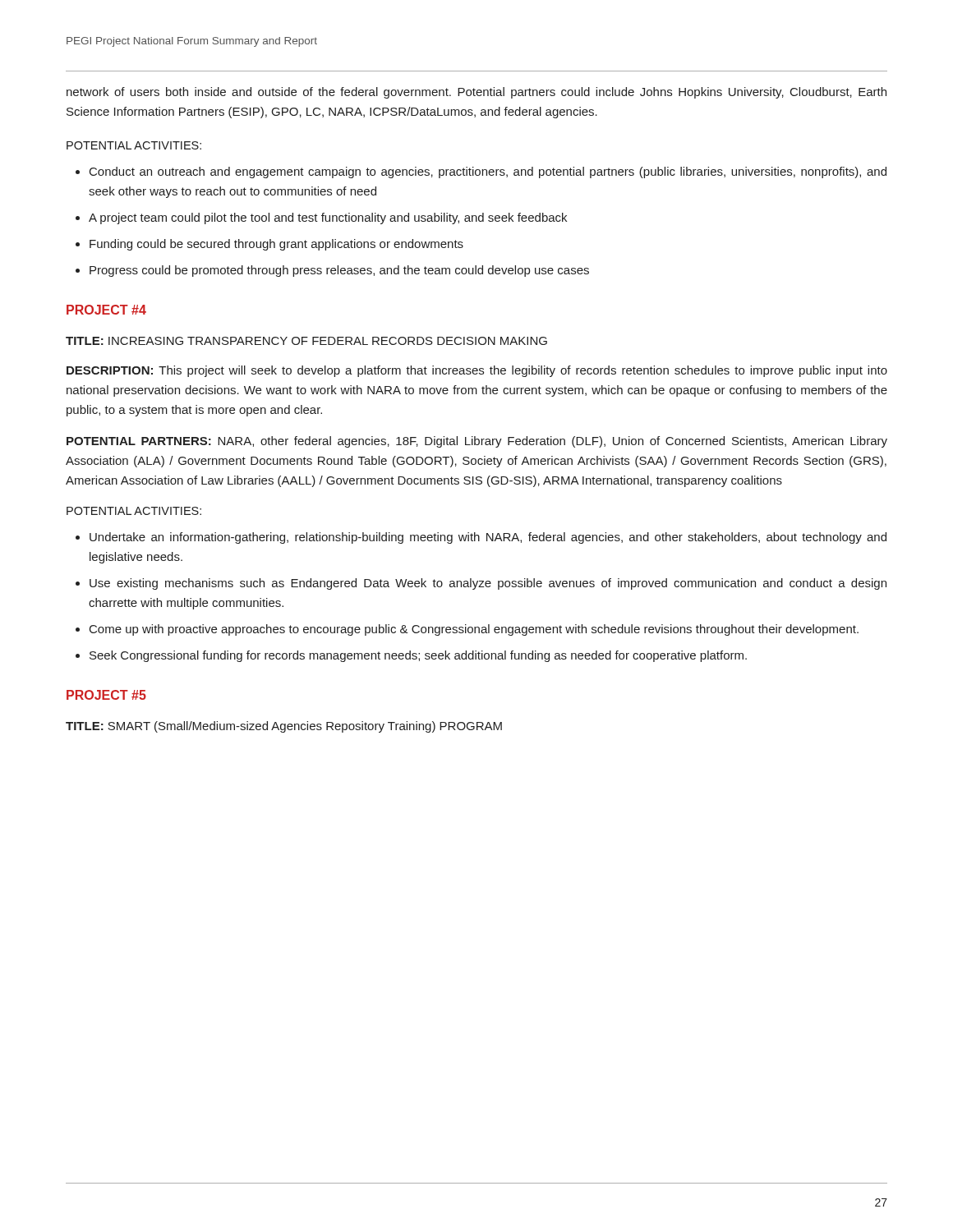
Task: Find the text block containing "POTENTIAL PARTNERS: NARA, other federal agencies, 18F, Digital"
Action: (476, 461)
